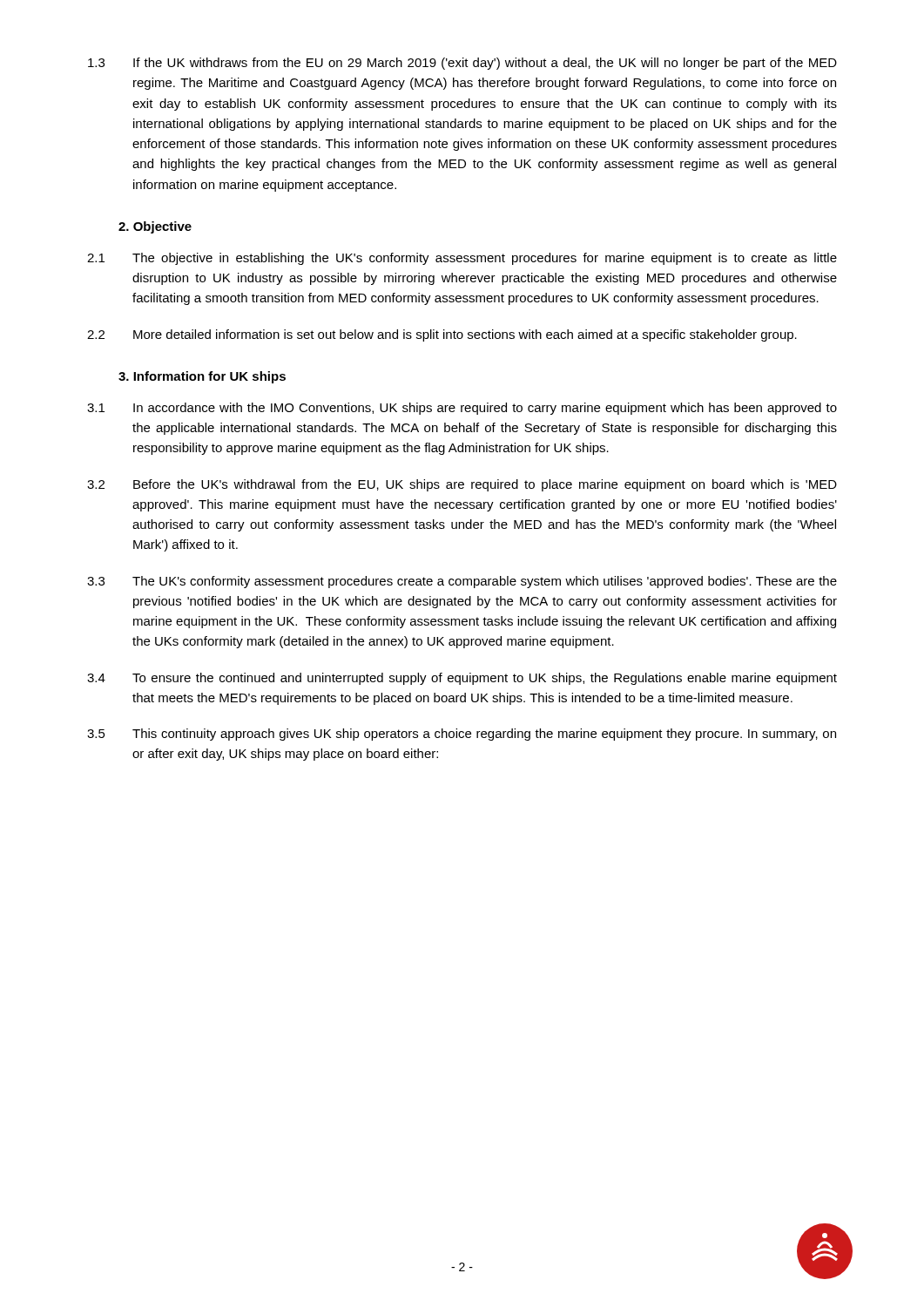Select the logo
This screenshot has height=1307, width=924.
coord(825,1251)
